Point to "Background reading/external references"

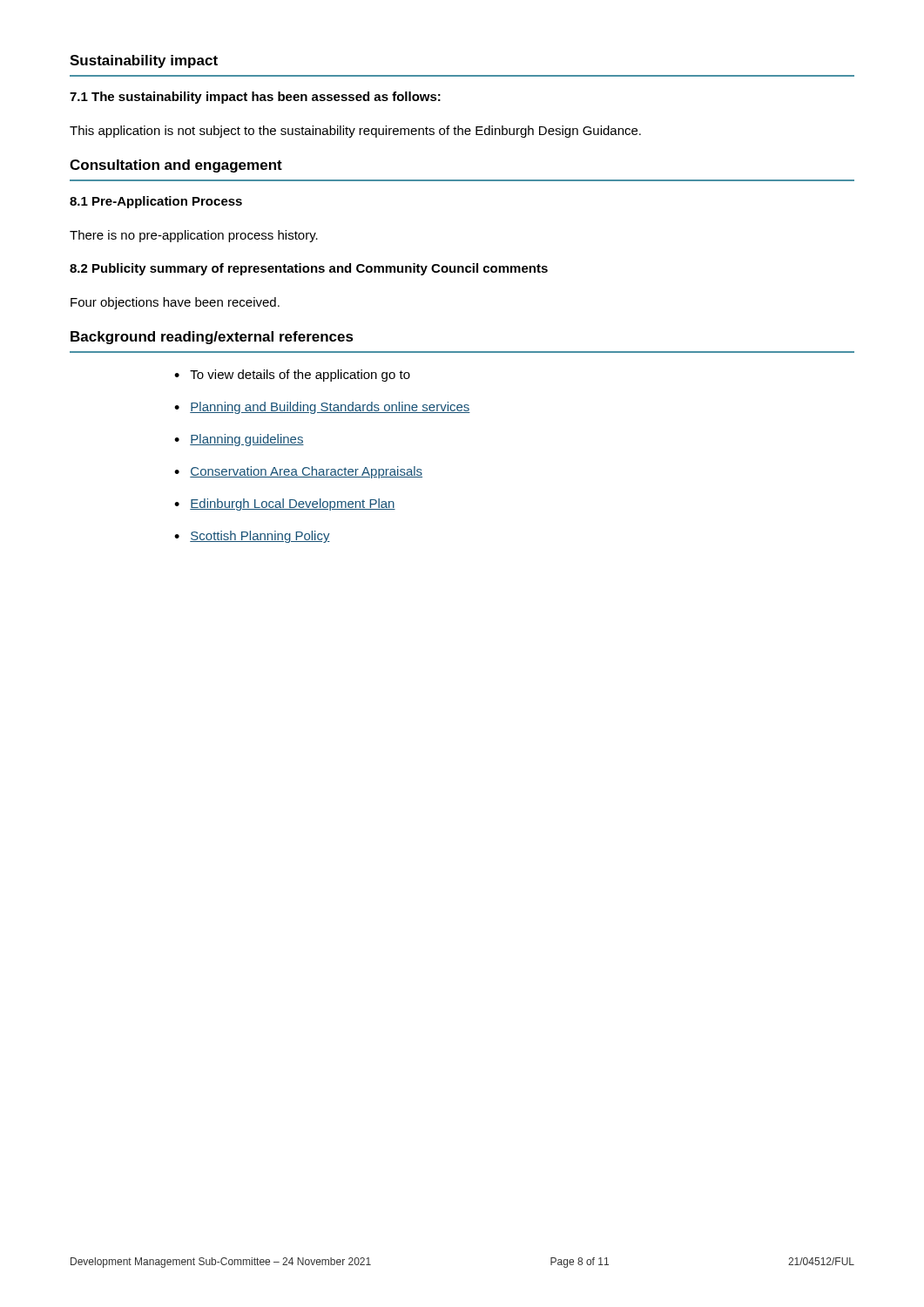point(462,340)
